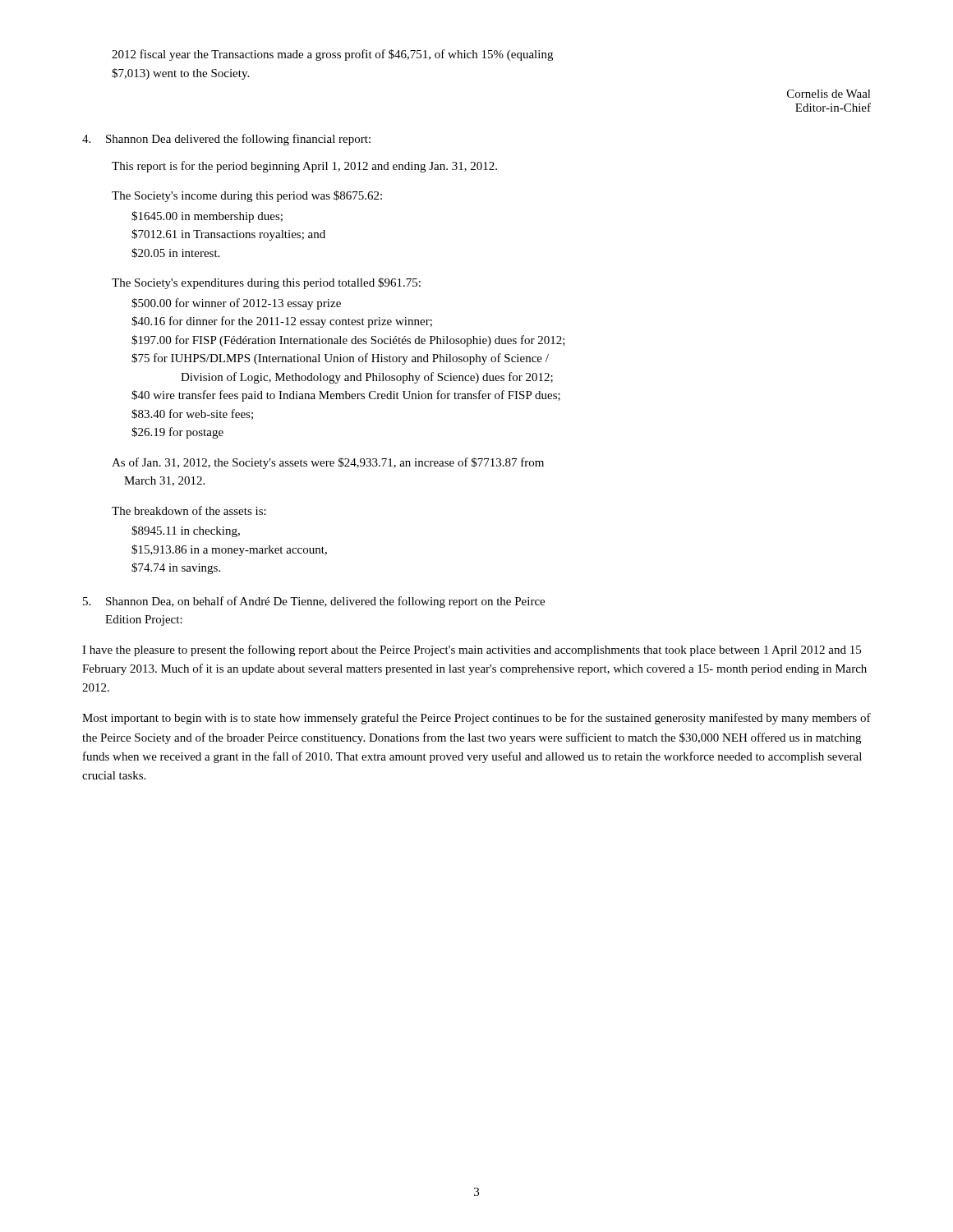Click the passage that begins "$75 for IUHPS/DLMPS"
Image resolution: width=953 pixels, height=1232 pixels.
pos(342,369)
